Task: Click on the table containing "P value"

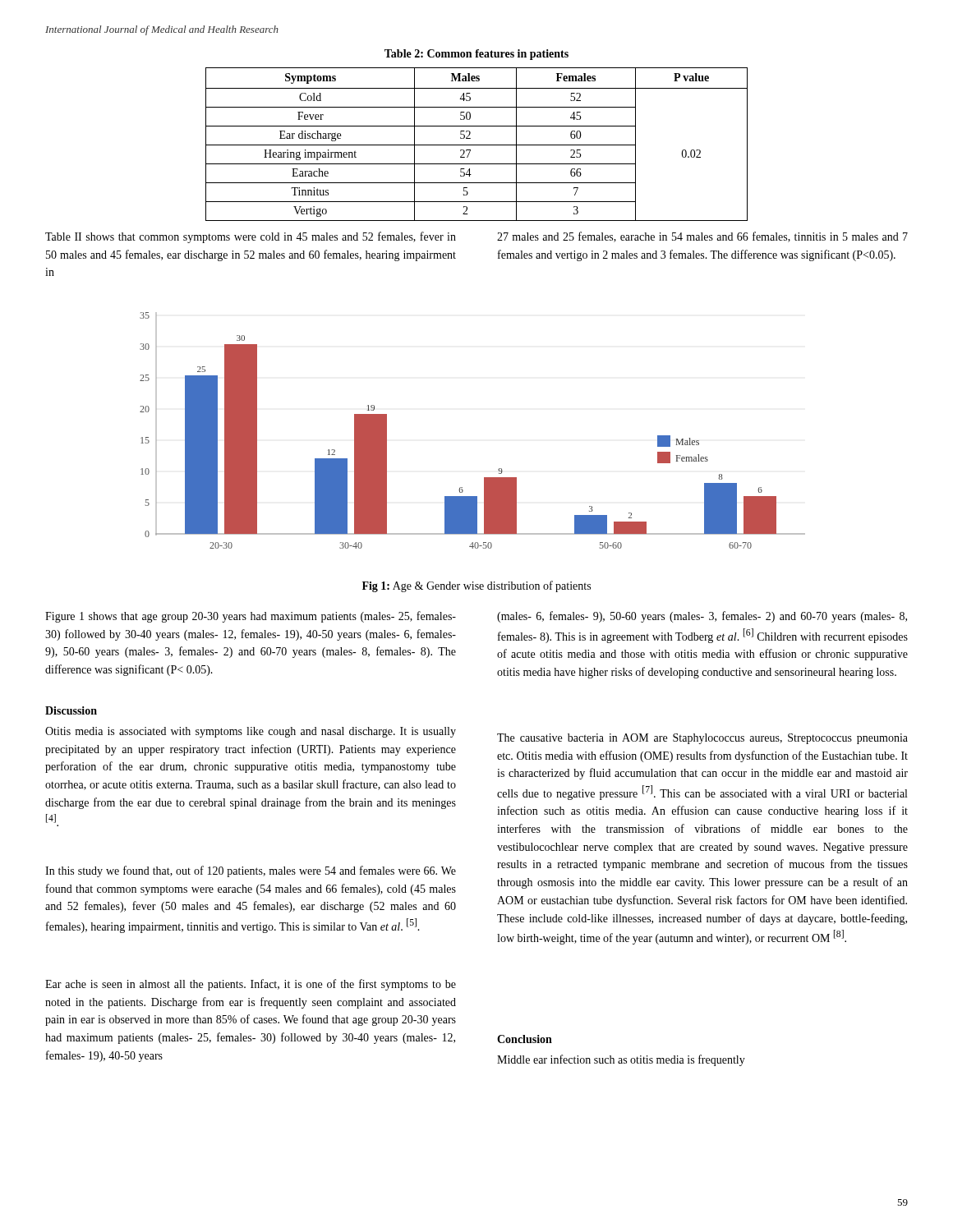Action: [x=476, y=144]
